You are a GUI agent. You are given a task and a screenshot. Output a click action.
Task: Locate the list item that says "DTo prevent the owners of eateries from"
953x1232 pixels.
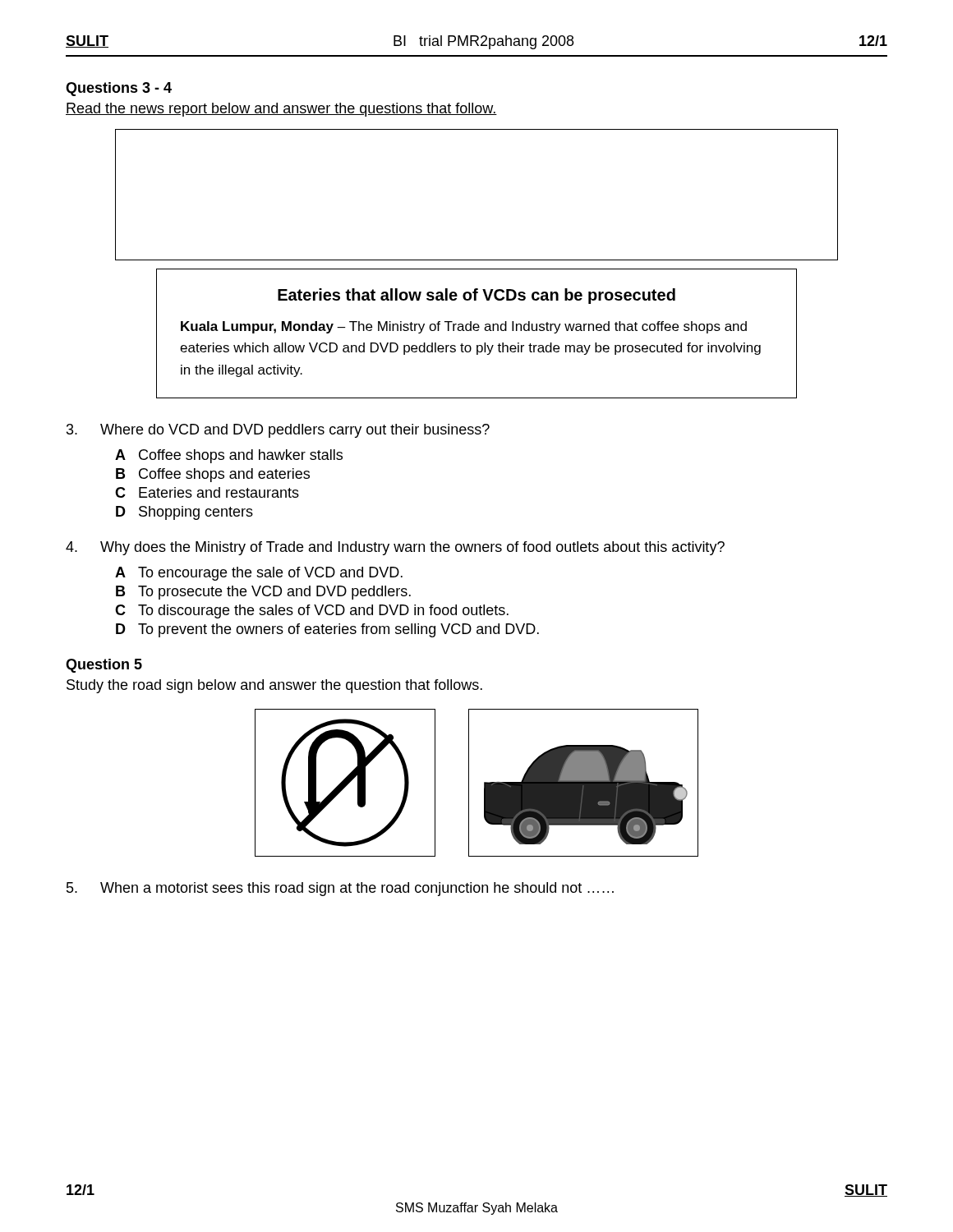pyautogui.click(x=501, y=630)
